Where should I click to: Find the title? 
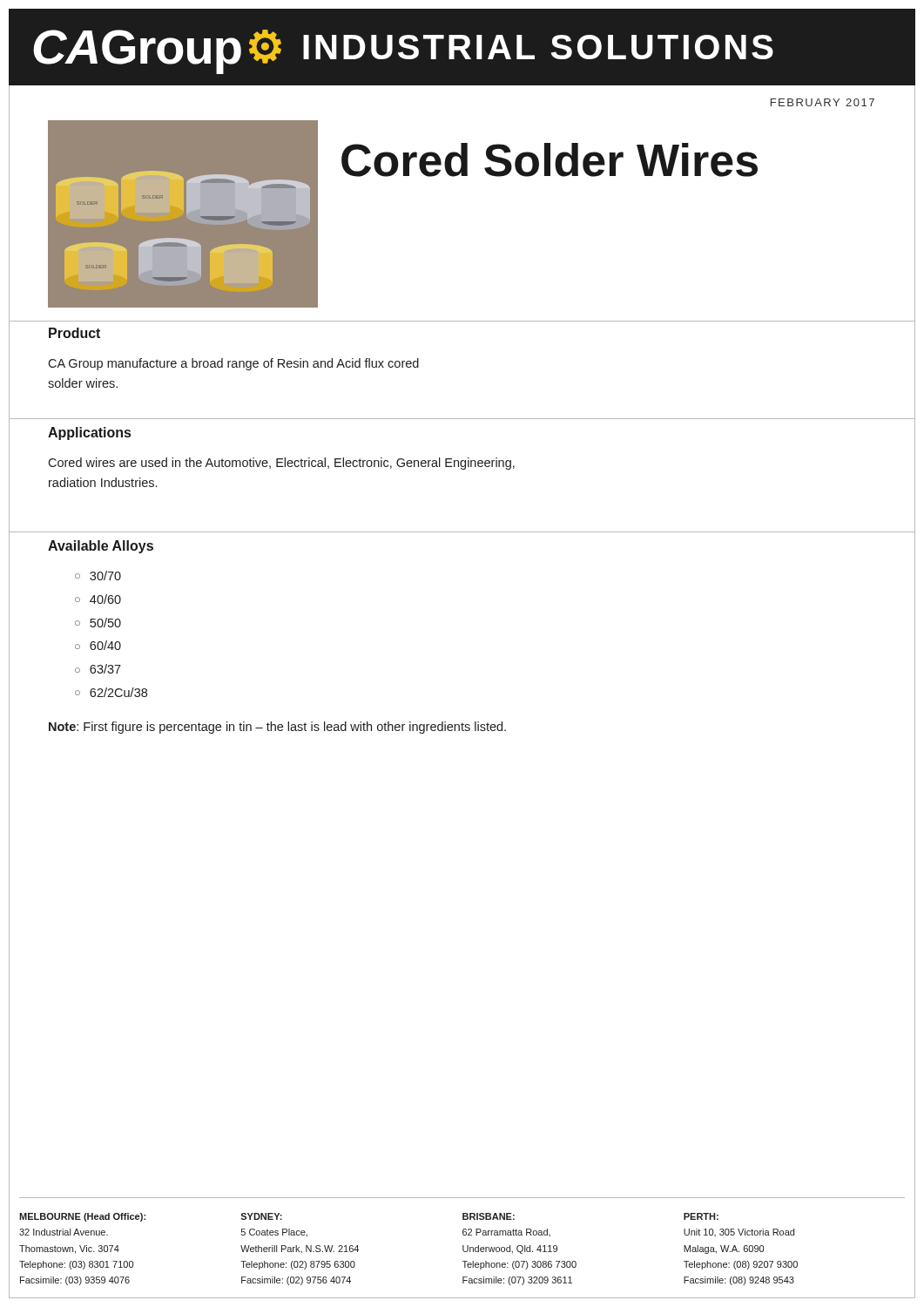[x=550, y=160]
